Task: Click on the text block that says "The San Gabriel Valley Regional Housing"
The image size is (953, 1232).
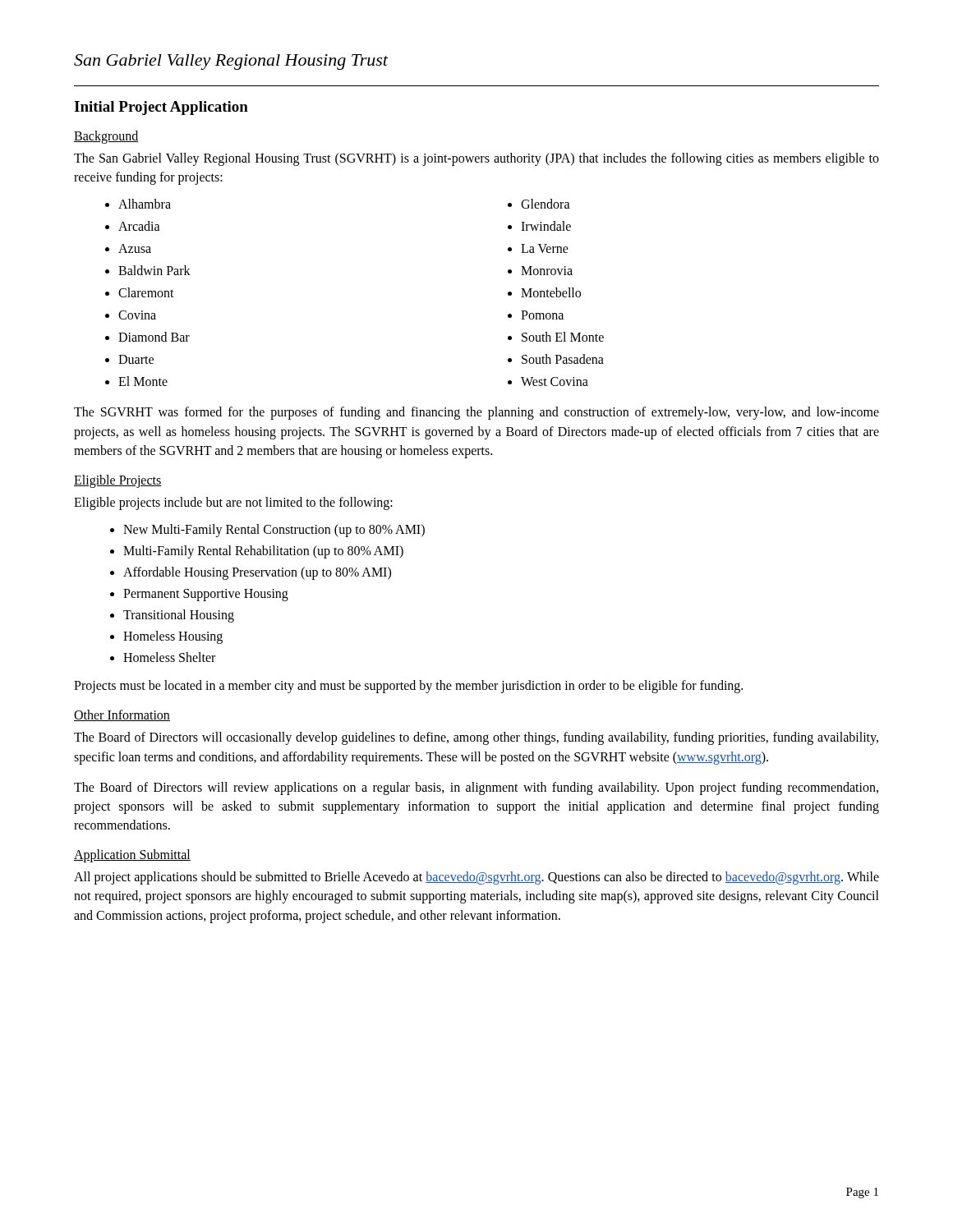Action: 476,168
